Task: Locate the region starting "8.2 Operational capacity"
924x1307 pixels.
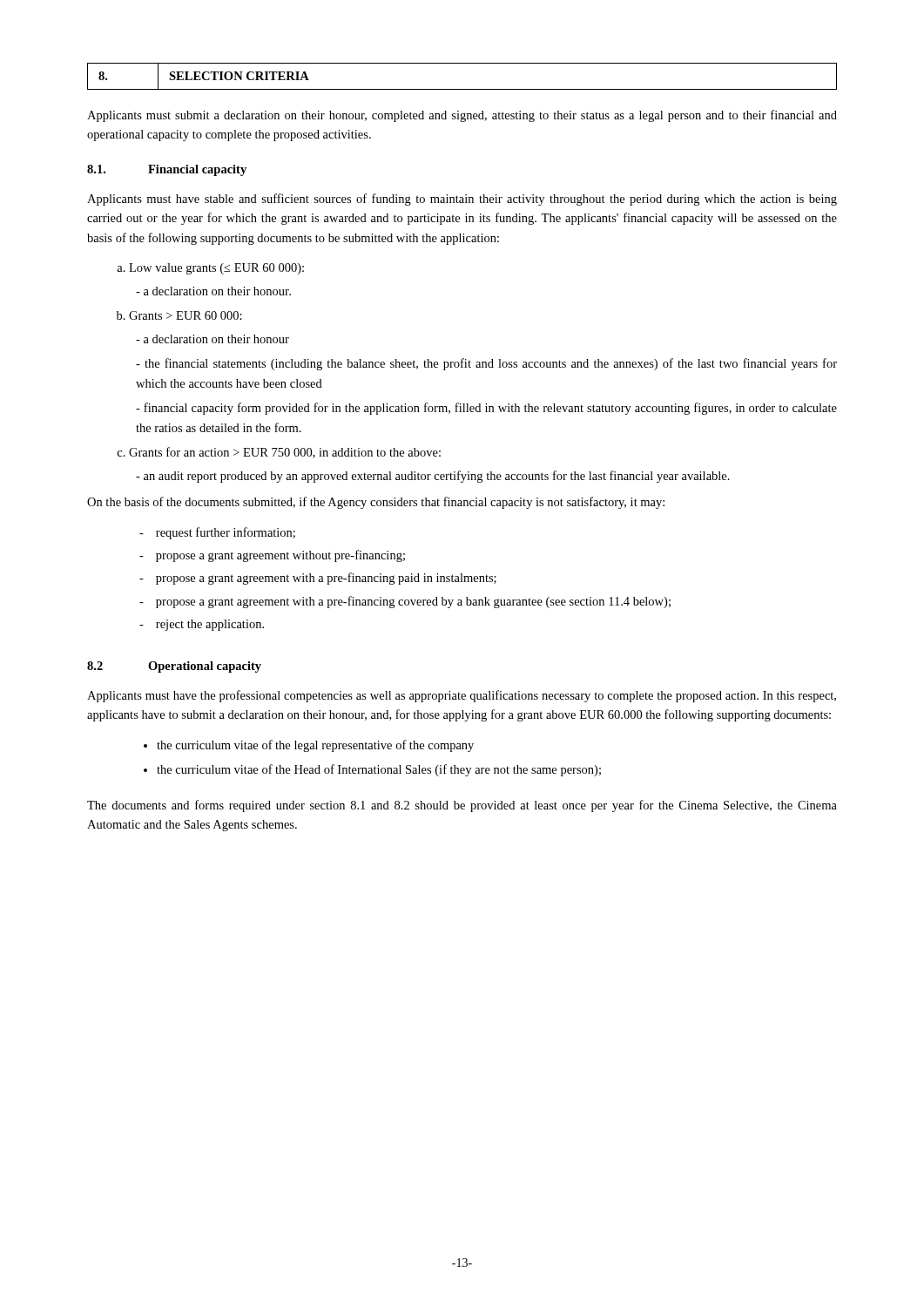Action: 174,666
